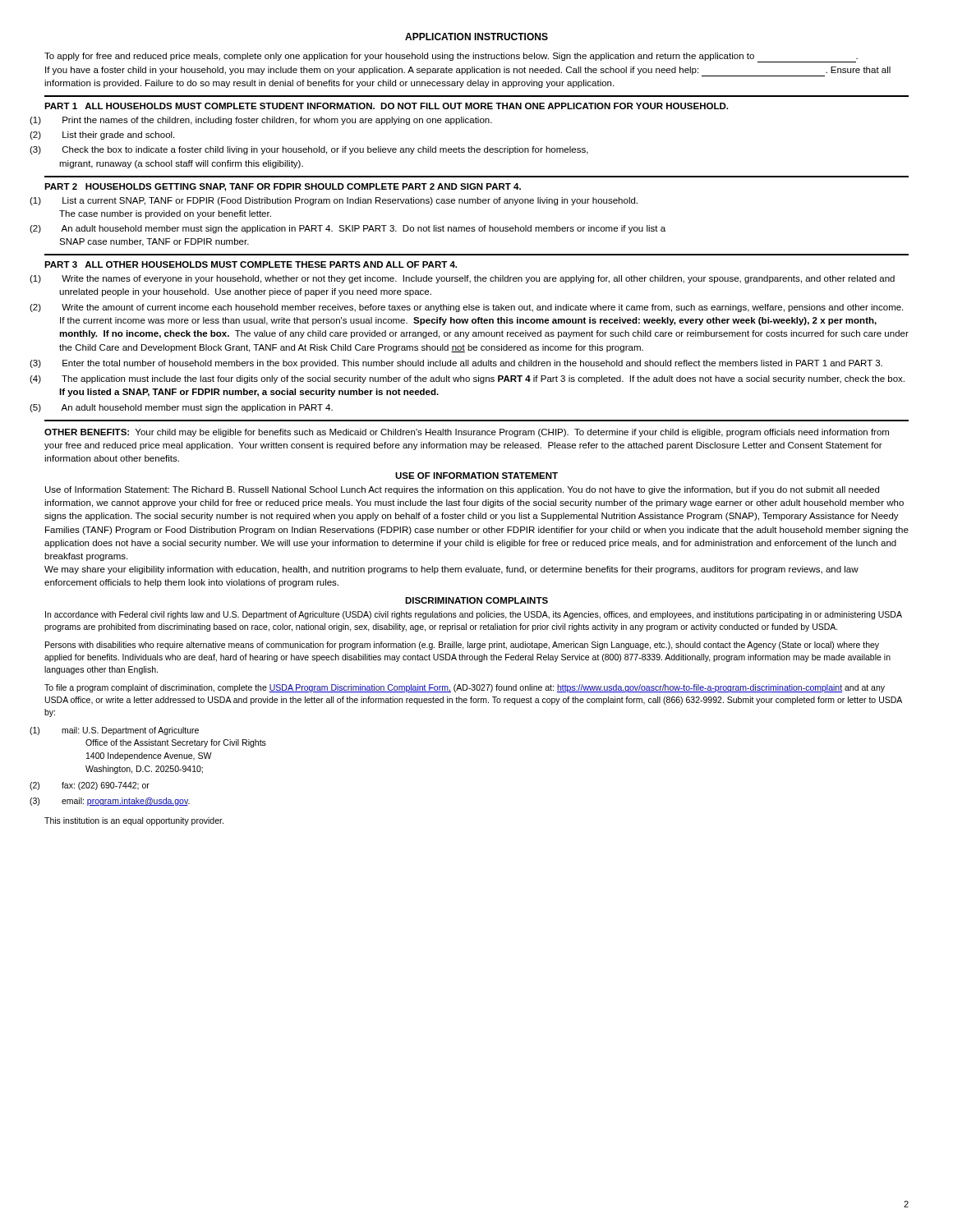Find the block starting "To apply for free and"
The width and height of the screenshot is (953, 1232).
coord(468,68)
